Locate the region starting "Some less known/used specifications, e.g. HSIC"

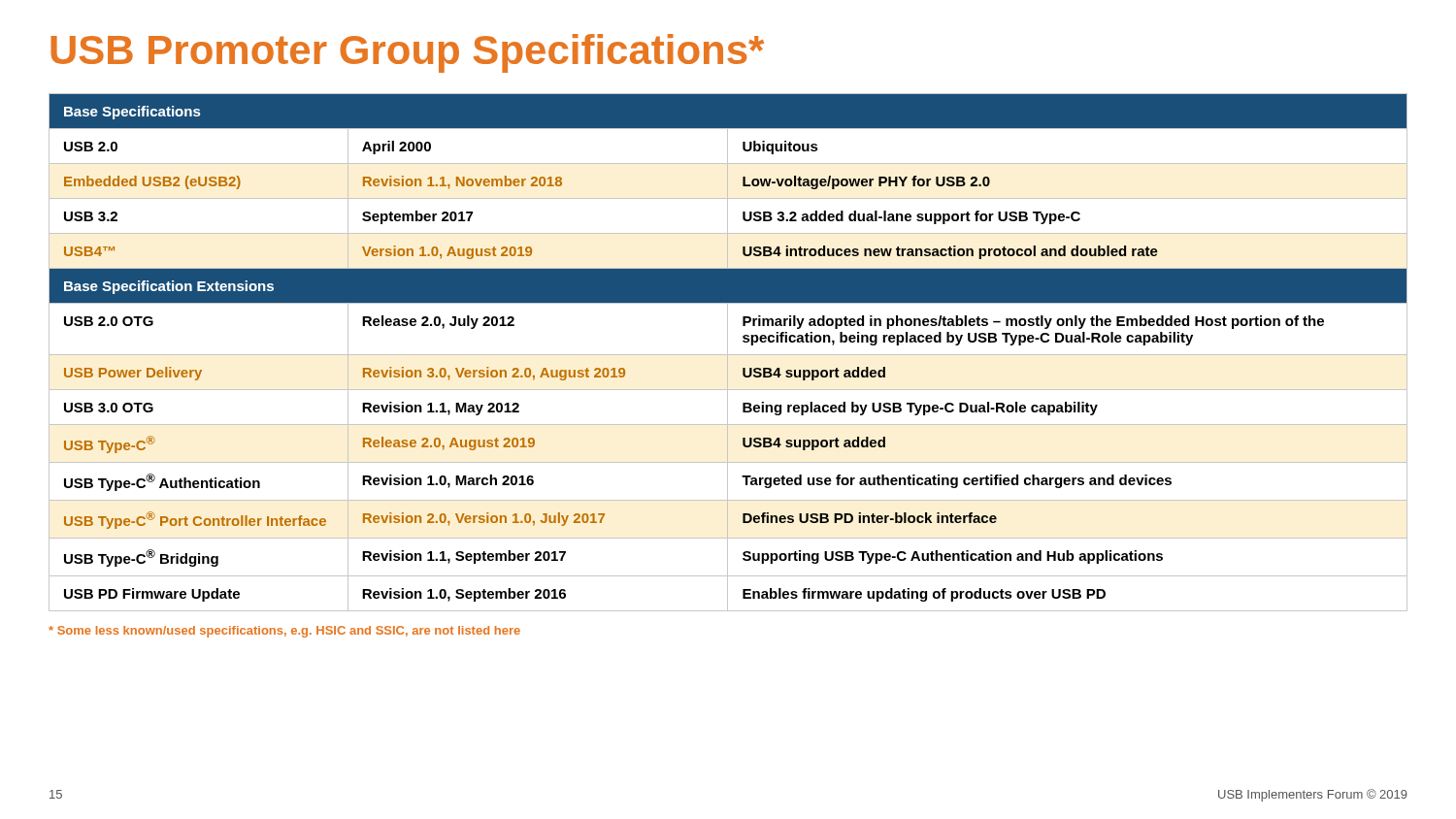[285, 630]
